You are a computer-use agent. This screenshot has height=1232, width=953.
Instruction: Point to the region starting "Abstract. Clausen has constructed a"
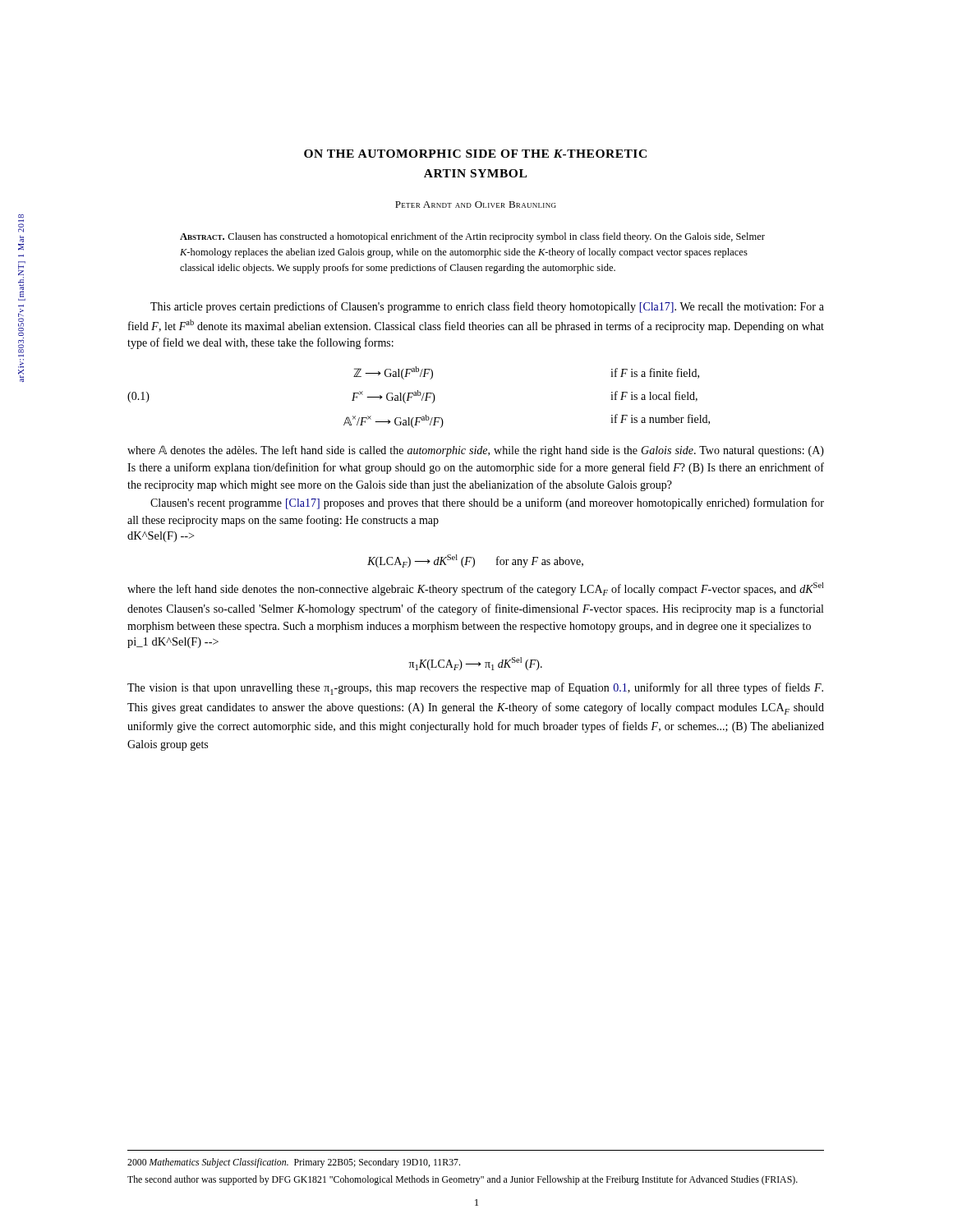point(472,251)
